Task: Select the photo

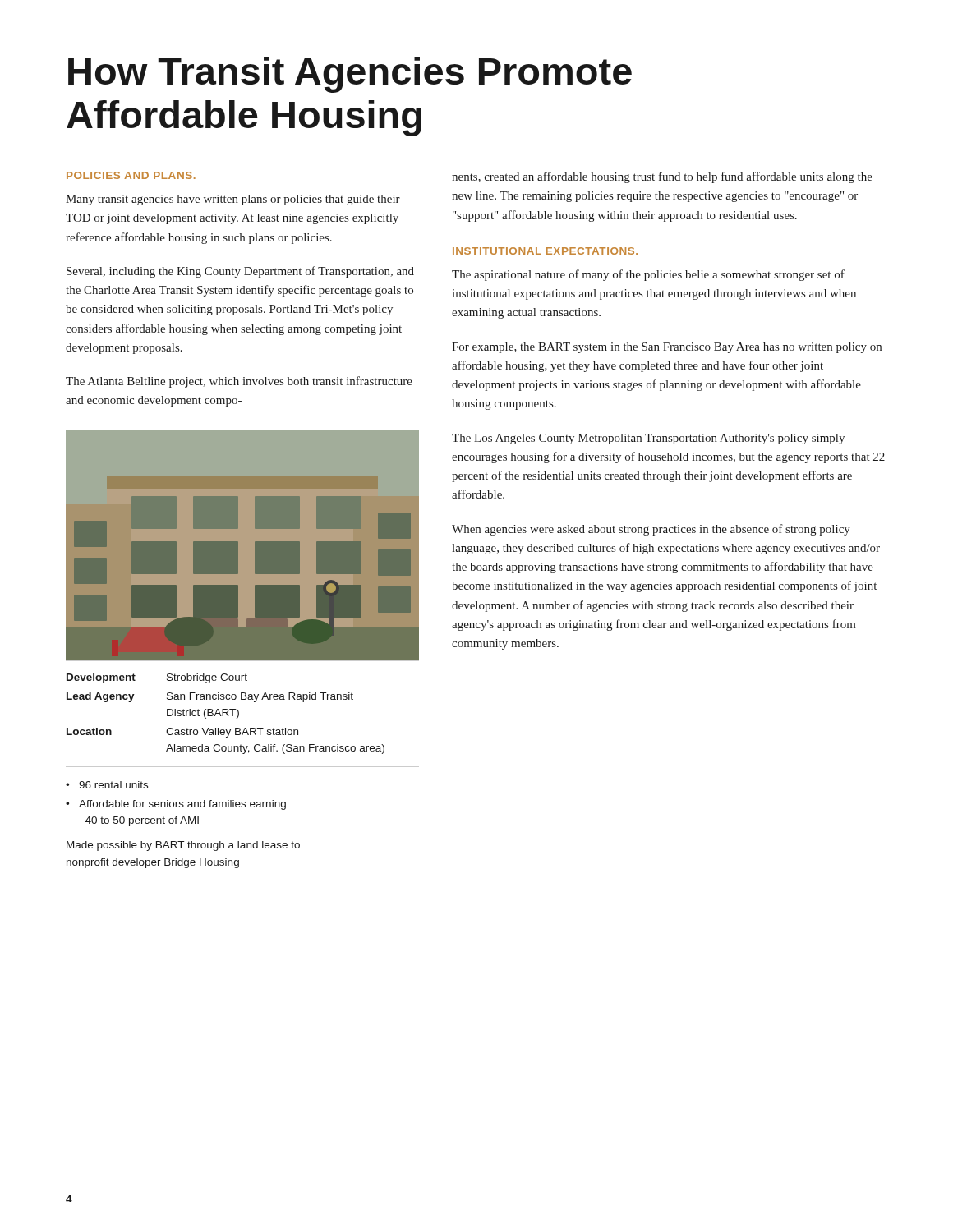Action: (242, 545)
